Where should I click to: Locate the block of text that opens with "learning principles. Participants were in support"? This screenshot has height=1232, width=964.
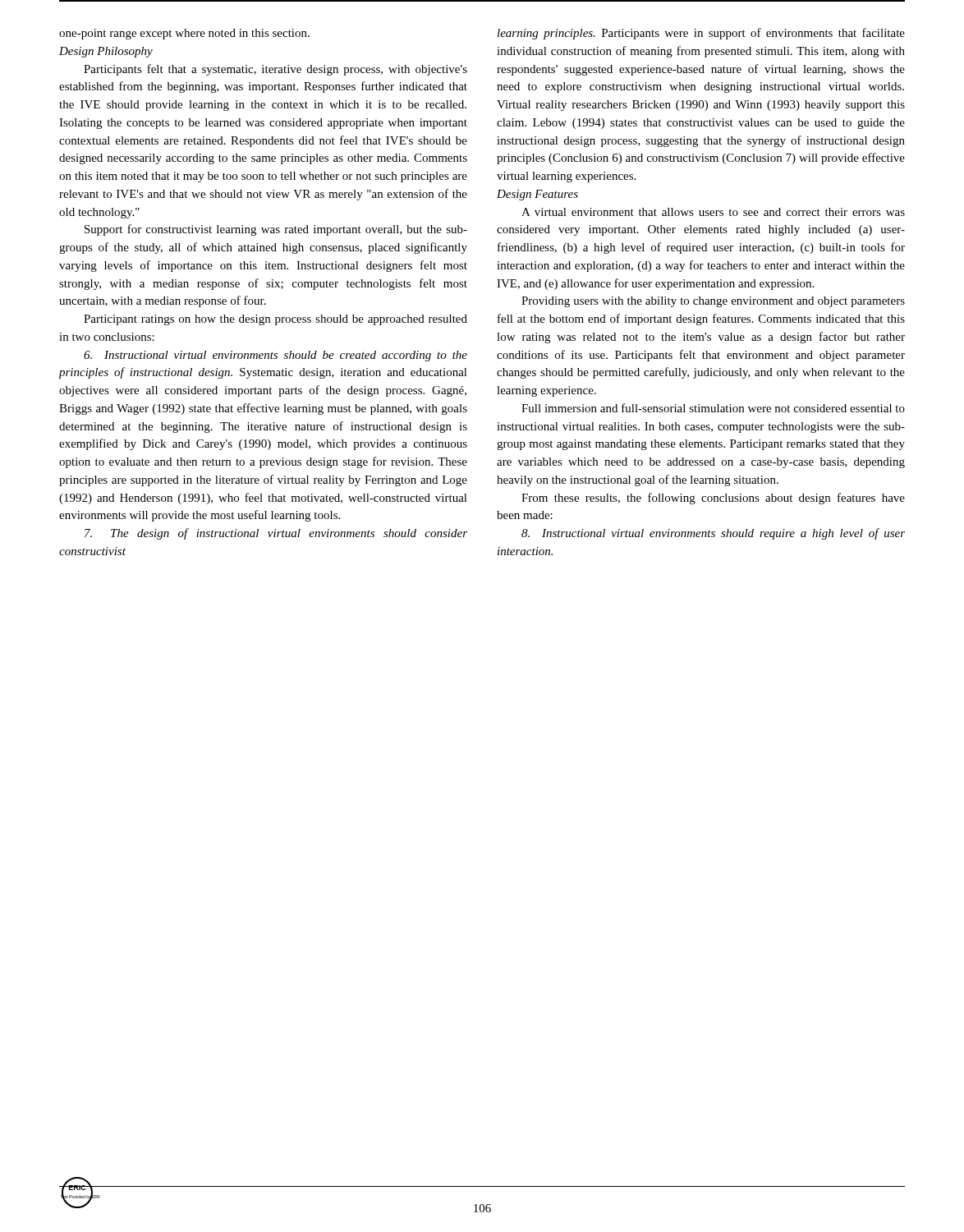pyautogui.click(x=701, y=105)
